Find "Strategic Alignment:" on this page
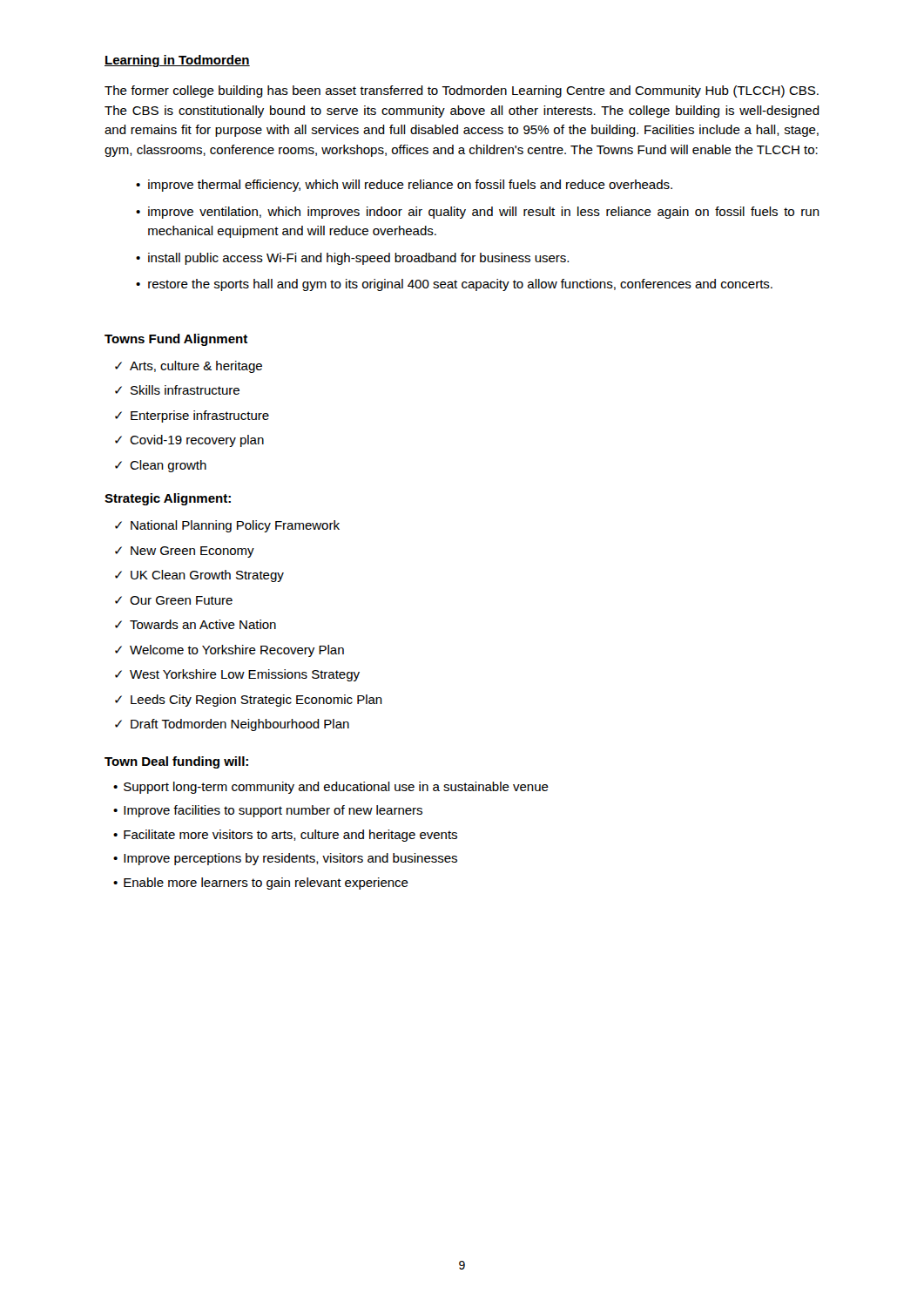Viewport: 924px width, 1307px height. pos(168,498)
